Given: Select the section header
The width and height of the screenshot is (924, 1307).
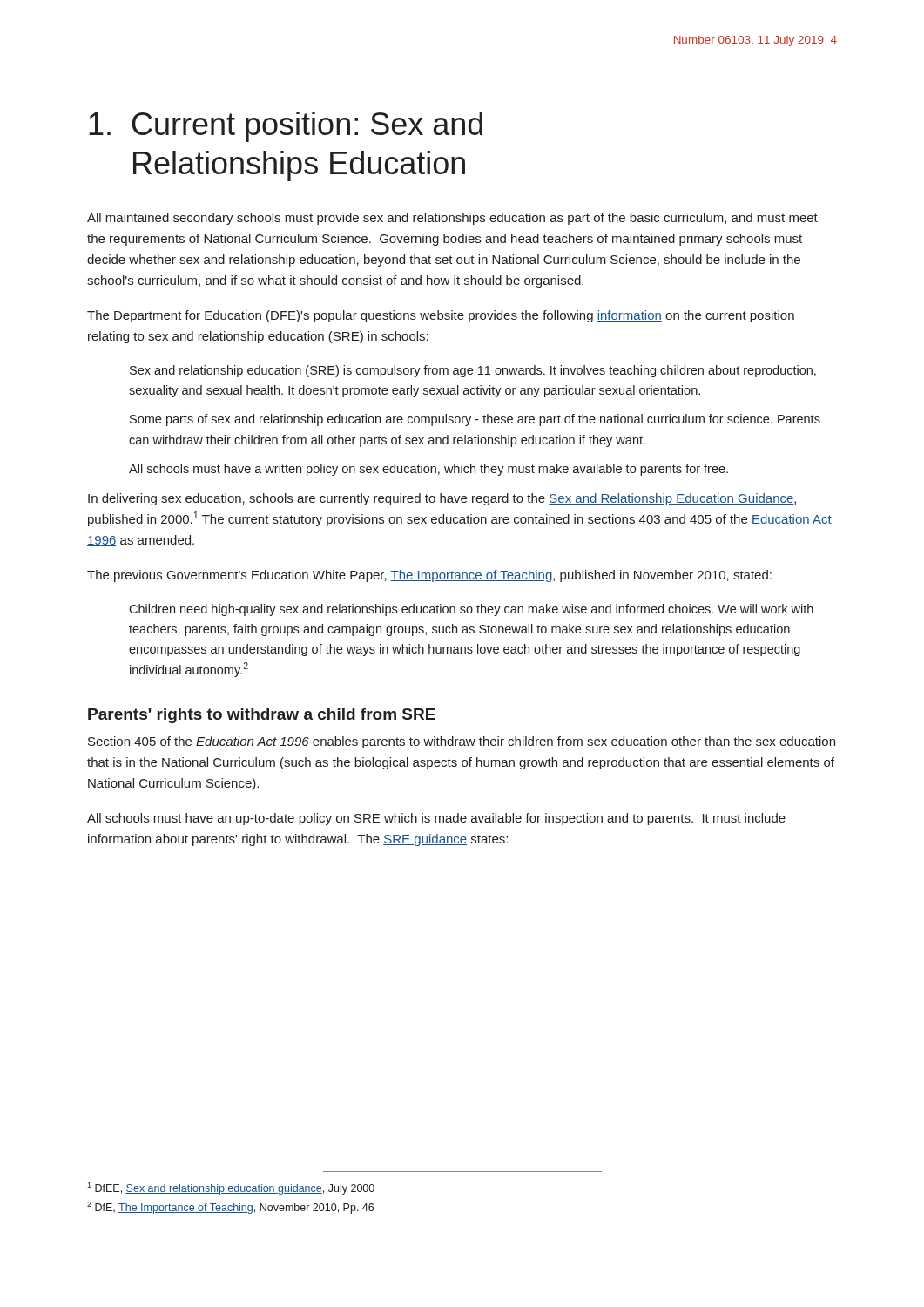Looking at the screenshot, I should pos(261,714).
